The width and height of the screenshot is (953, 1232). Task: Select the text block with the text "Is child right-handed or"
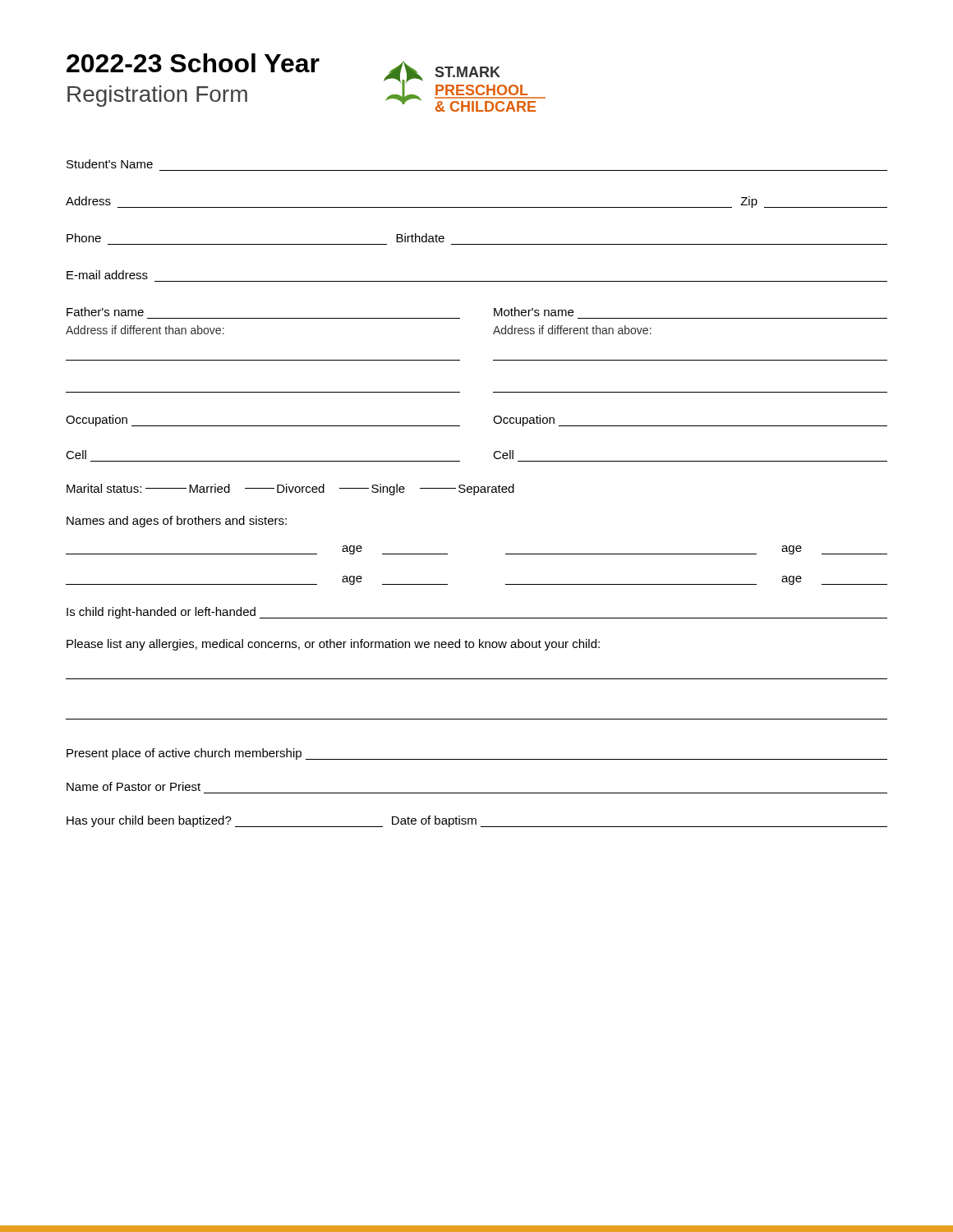click(x=476, y=611)
